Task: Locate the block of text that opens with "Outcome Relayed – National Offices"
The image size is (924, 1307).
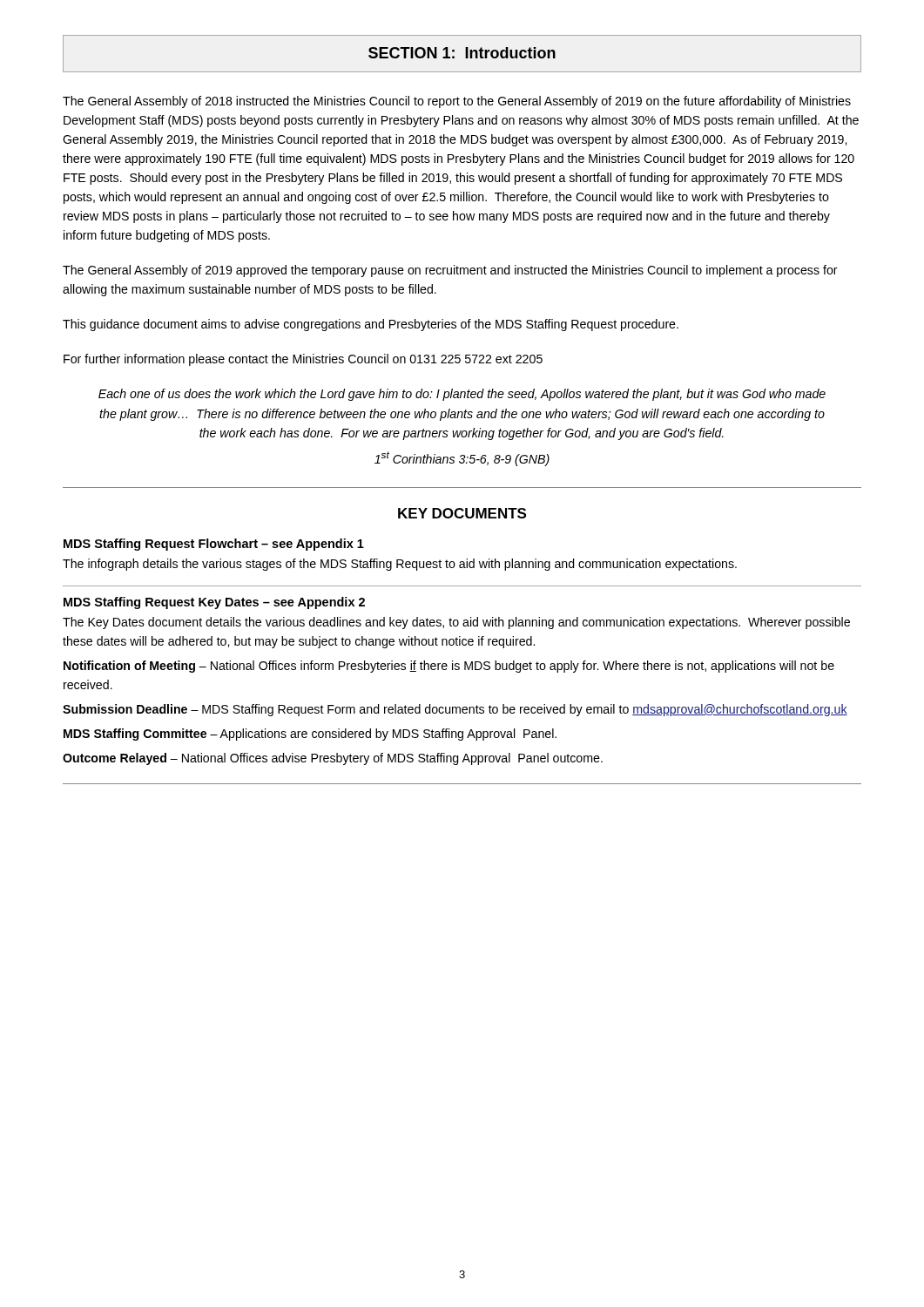Action: coord(333,758)
